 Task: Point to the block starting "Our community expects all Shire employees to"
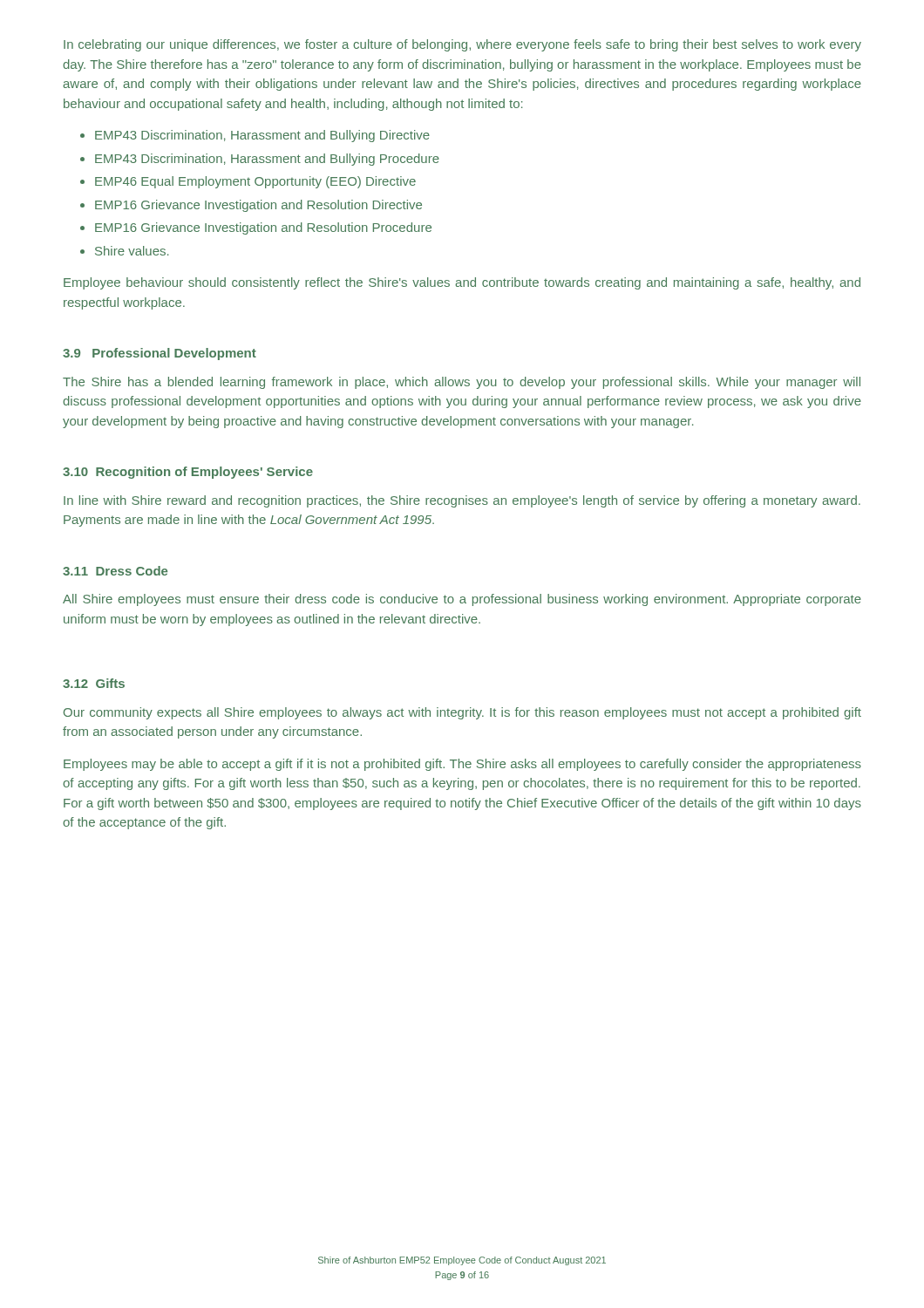tap(462, 722)
